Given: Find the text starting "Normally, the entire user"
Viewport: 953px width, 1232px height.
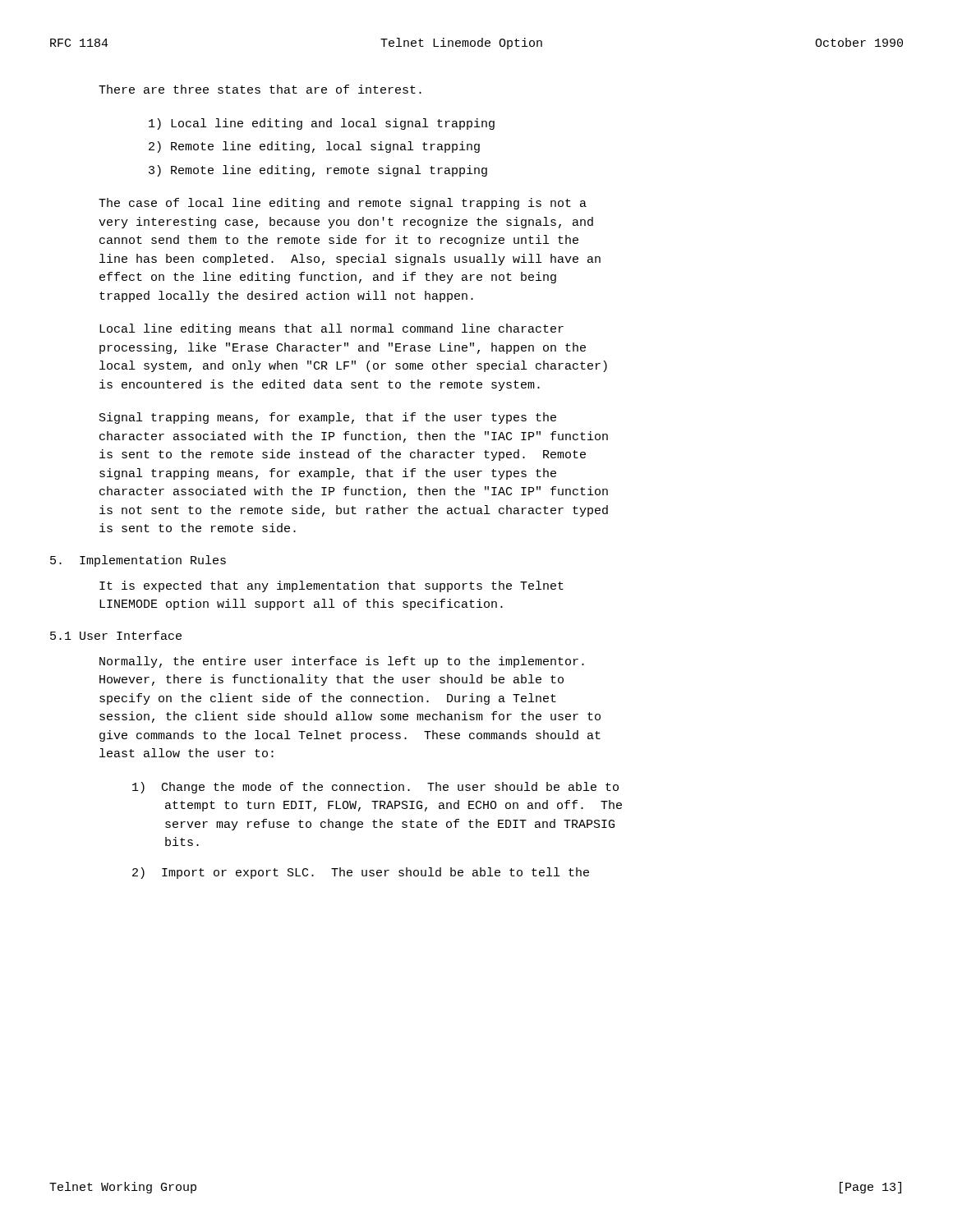Looking at the screenshot, I should click(350, 708).
